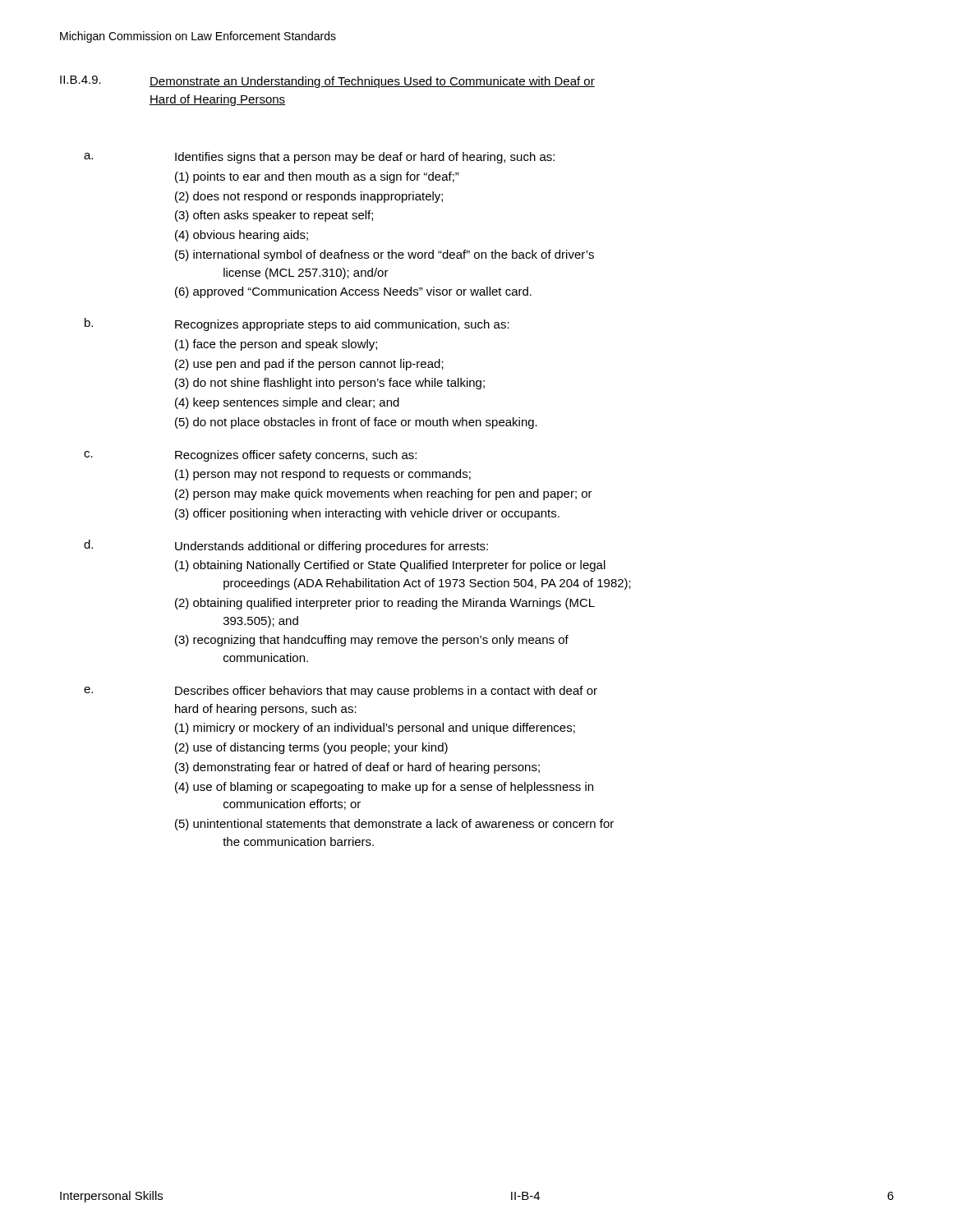Select the list item with the text "d. Understands additional or differing"
The height and width of the screenshot is (1232, 953).
coord(476,603)
